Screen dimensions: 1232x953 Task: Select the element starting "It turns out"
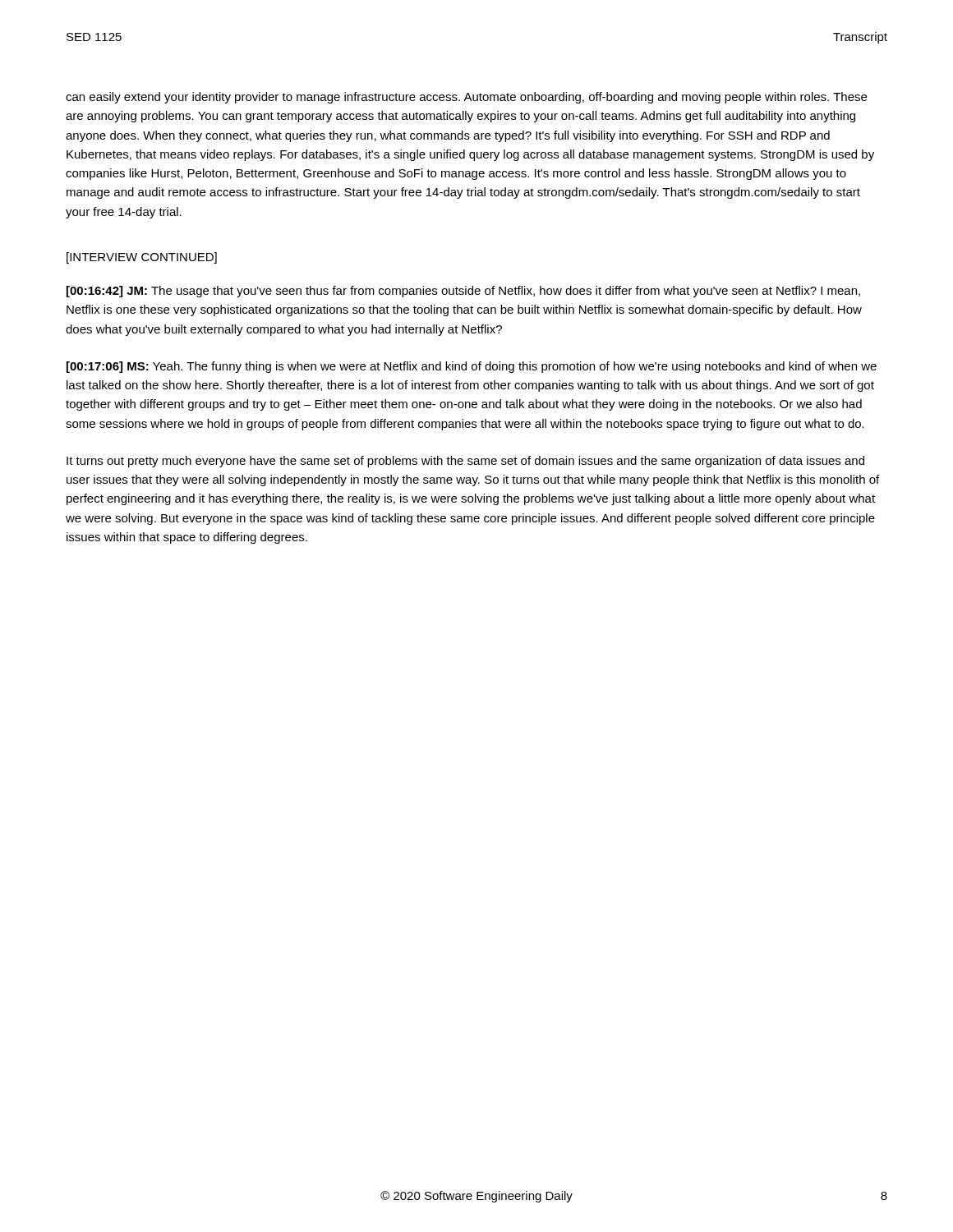click(472, 498)
